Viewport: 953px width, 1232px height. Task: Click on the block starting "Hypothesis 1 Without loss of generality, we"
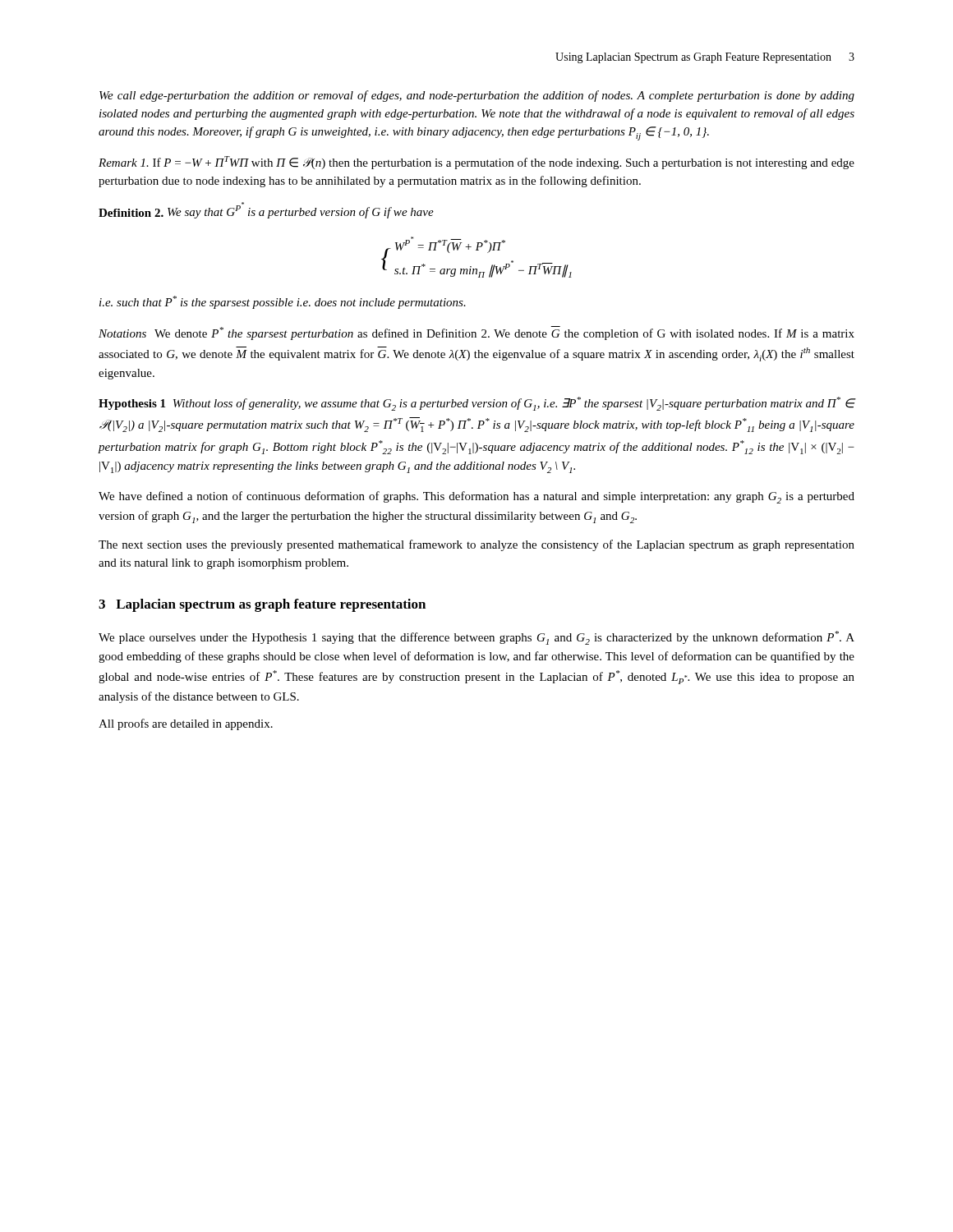coord(476,435)
